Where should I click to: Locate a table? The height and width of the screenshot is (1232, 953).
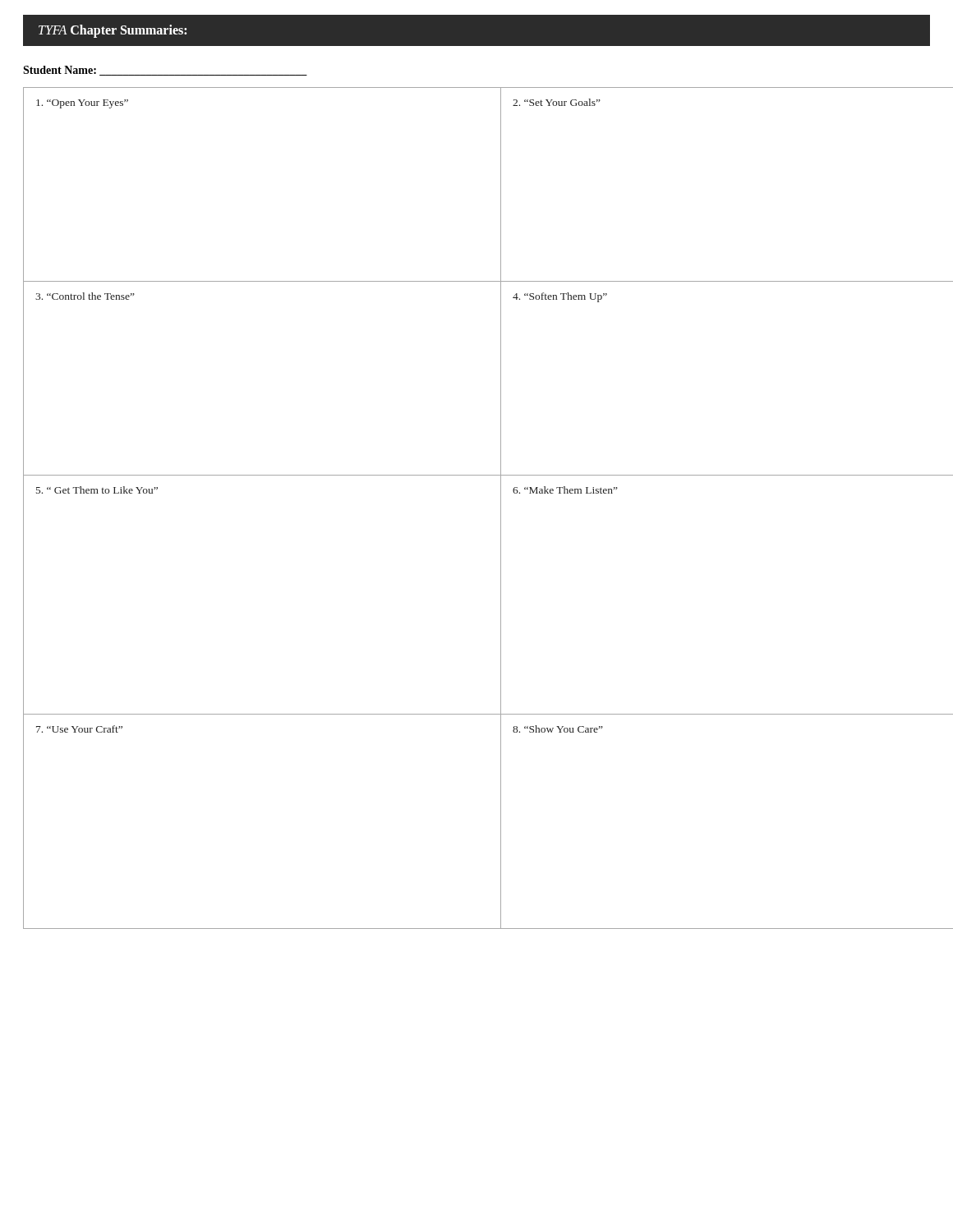(x=476, y=508)
